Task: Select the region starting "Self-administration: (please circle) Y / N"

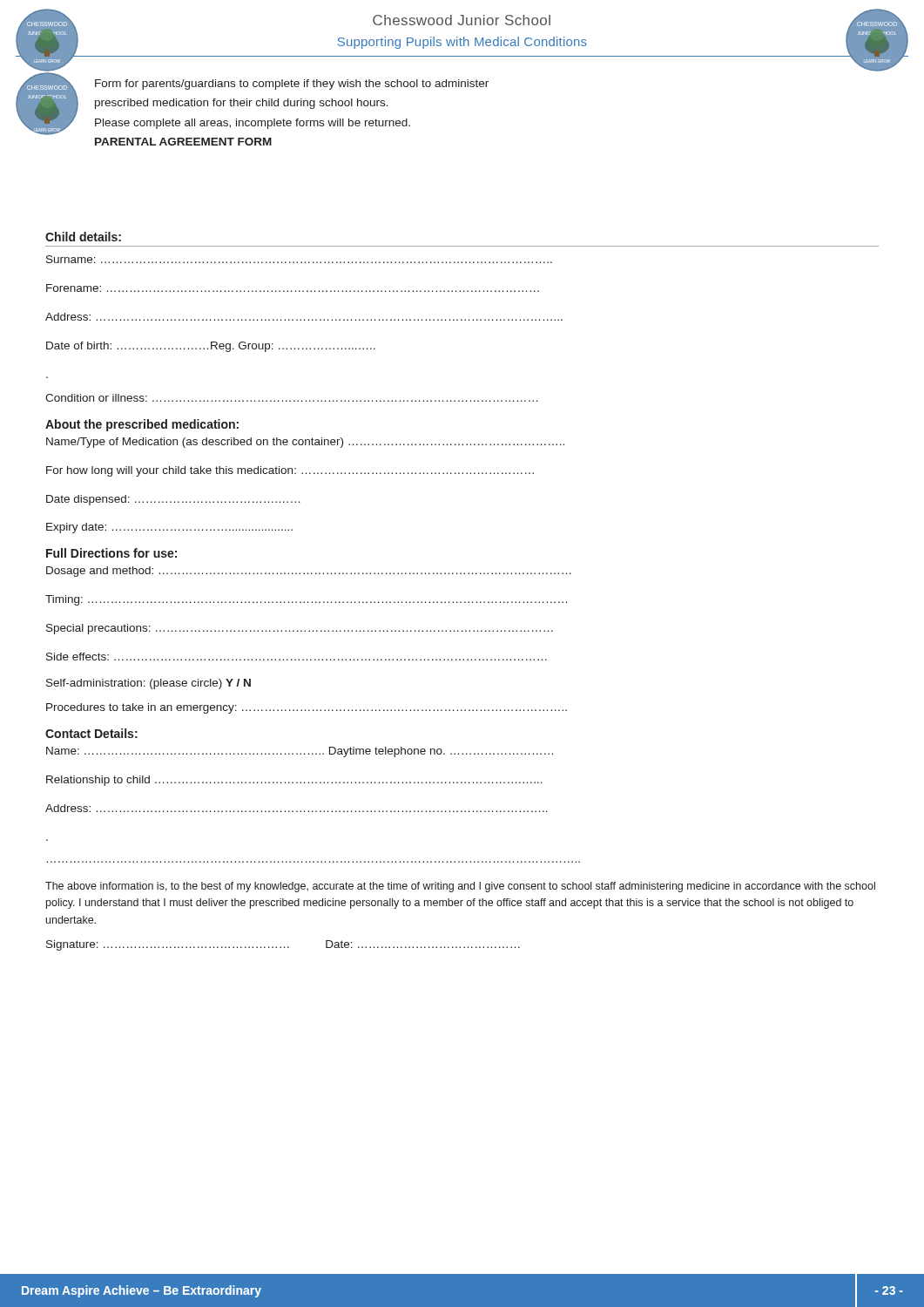Action: 148,683
